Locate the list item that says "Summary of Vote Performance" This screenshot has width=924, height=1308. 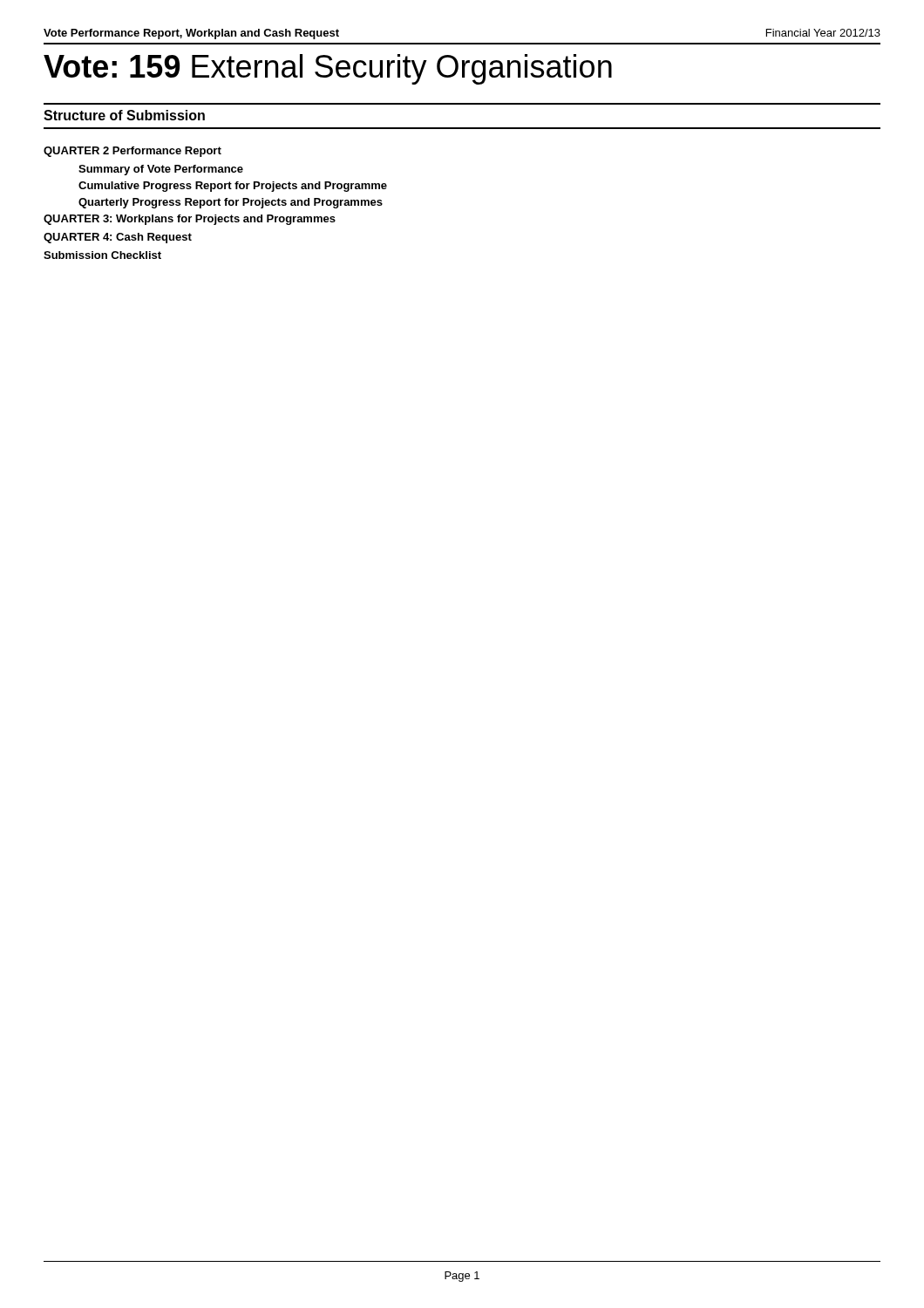pyautogui.click(x=161, y=169)
